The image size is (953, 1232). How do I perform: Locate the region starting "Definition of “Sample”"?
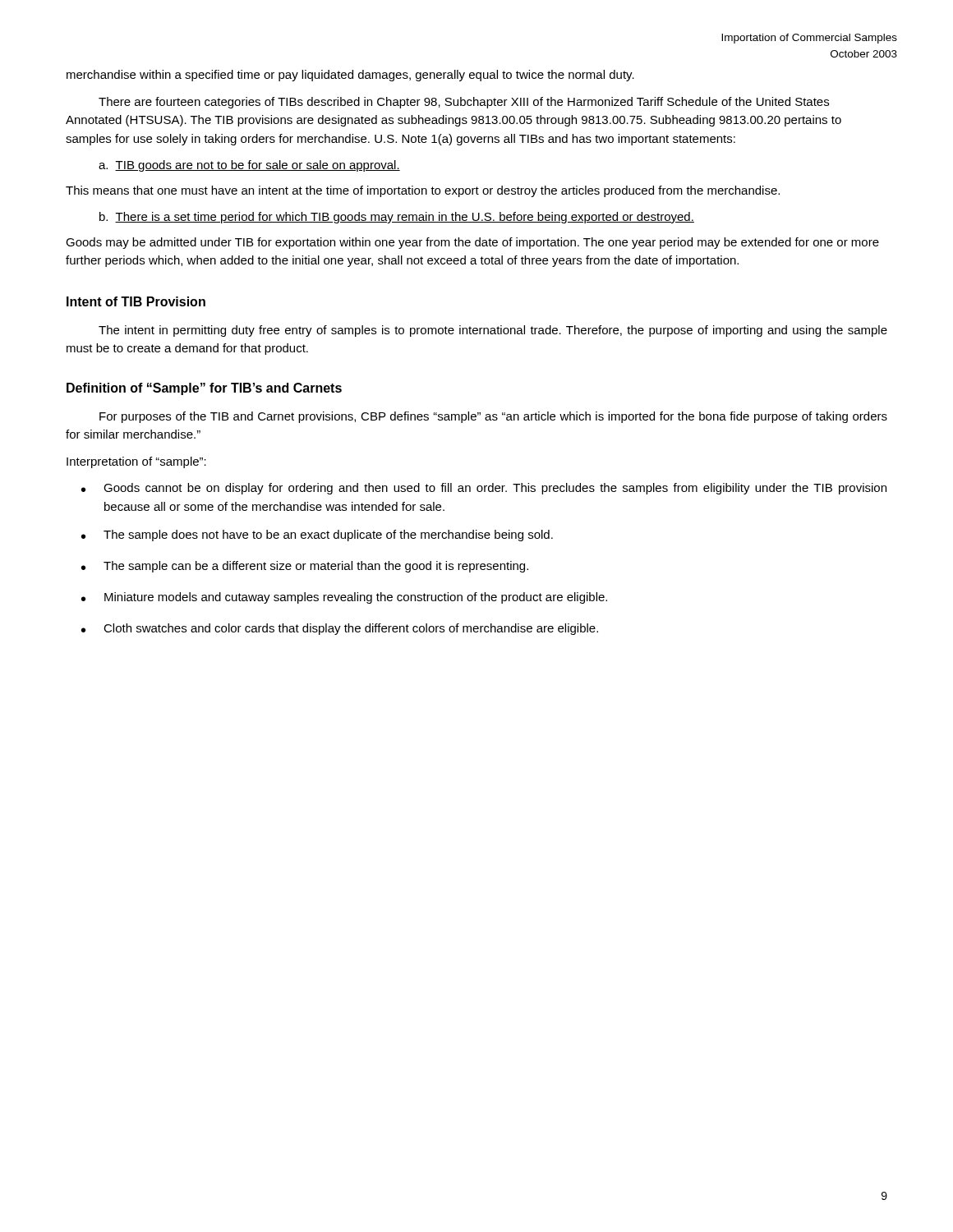pos(204,388)
